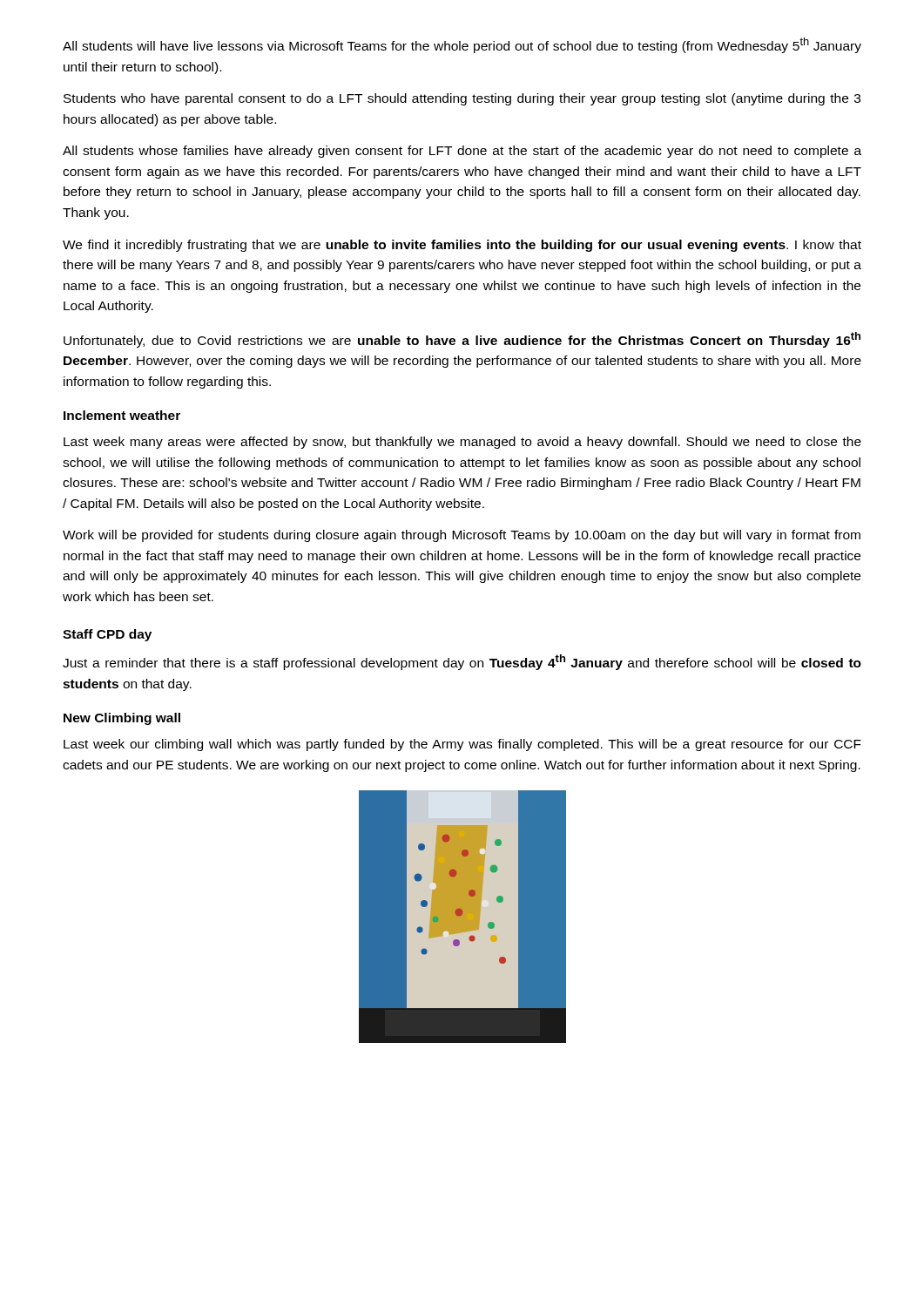Find the element starting "Last week many areas"

[x=462, y=472]
